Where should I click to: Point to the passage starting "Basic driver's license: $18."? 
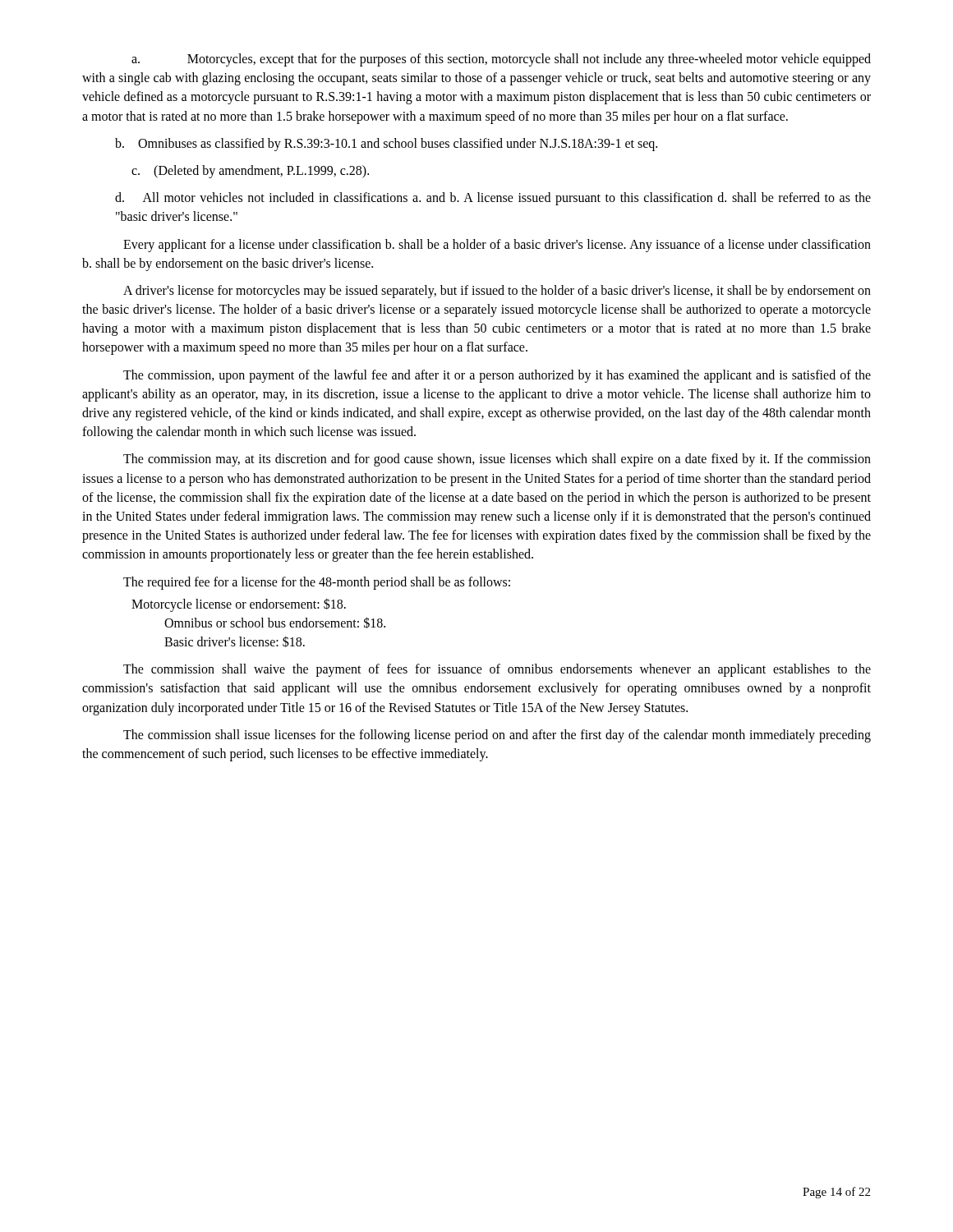pyautogui.click(x=235, y=641)
